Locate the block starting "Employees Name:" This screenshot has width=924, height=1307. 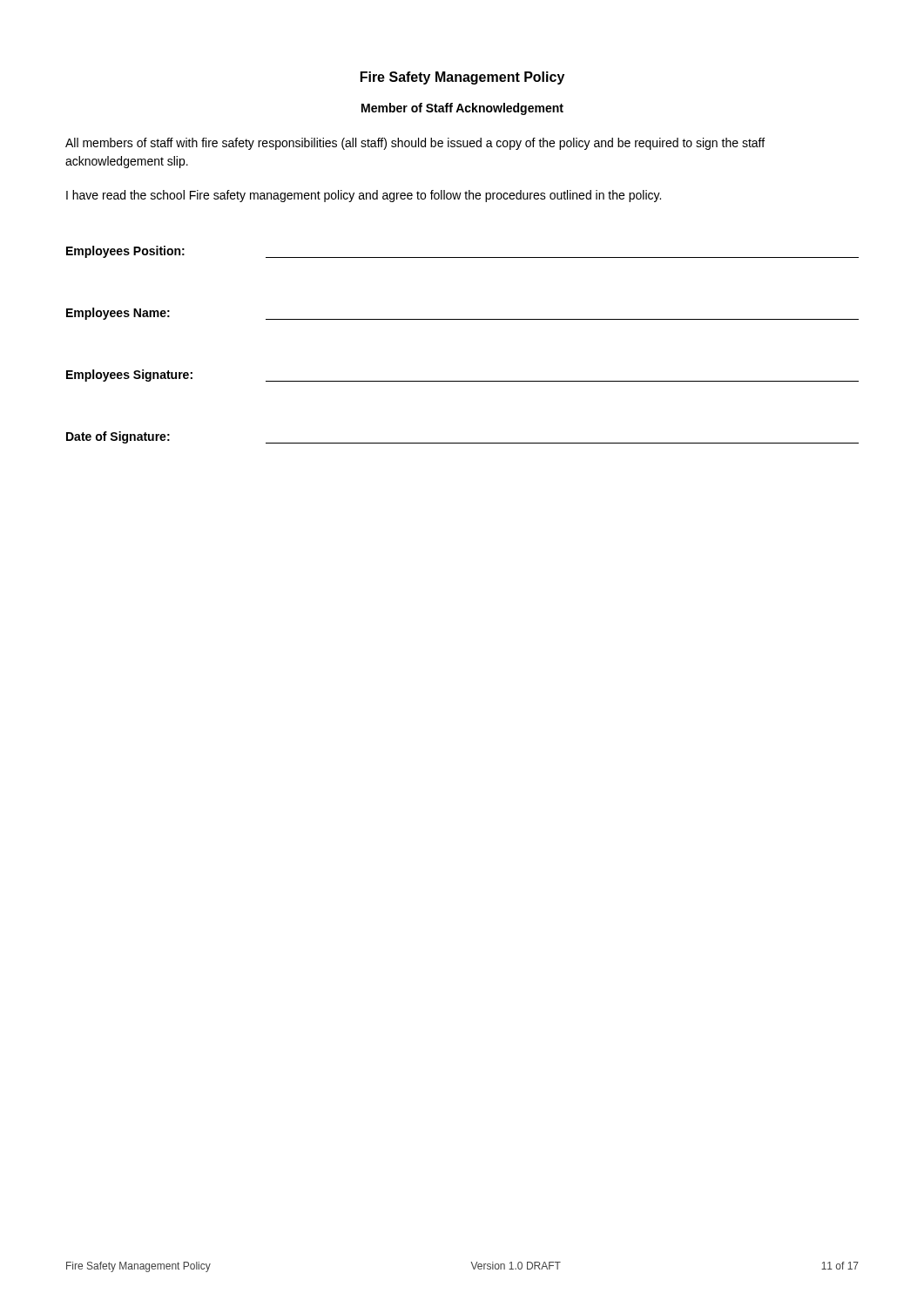click(x=462, y=311)
